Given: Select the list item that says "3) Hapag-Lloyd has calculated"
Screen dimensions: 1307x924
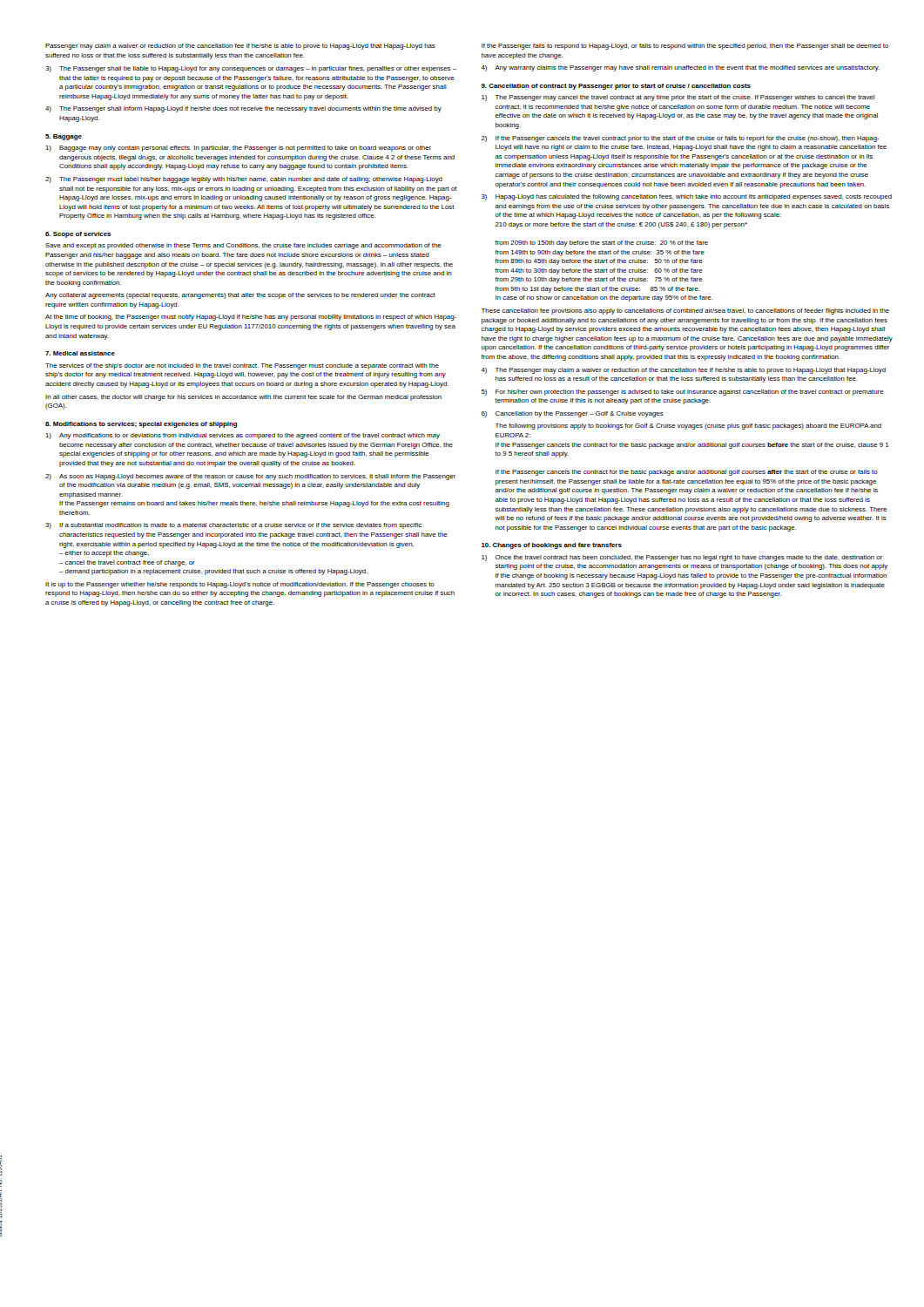Looking at the screenshot, I should [687, 248].
